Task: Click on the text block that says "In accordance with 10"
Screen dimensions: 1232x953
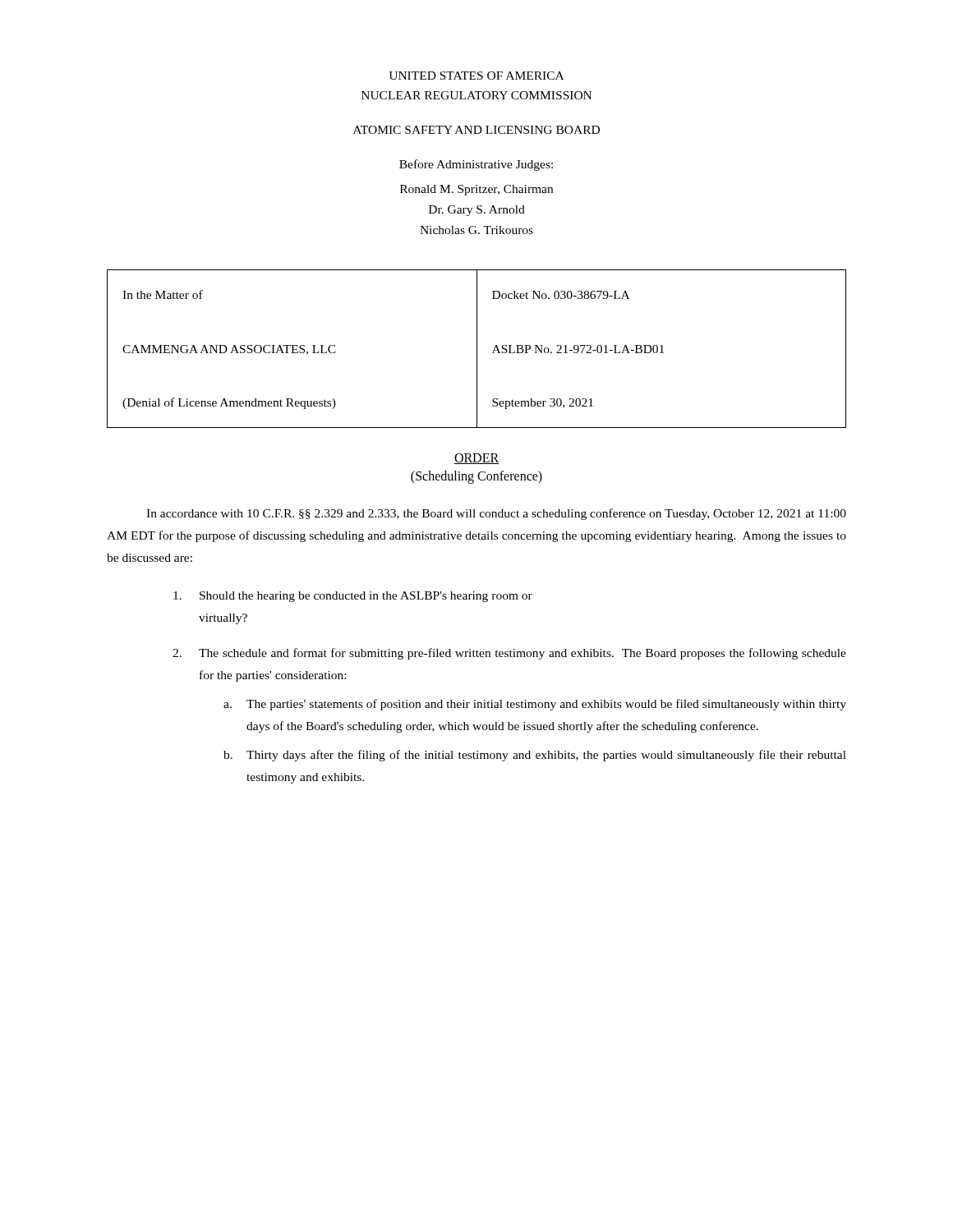Action: coord(476,535)
